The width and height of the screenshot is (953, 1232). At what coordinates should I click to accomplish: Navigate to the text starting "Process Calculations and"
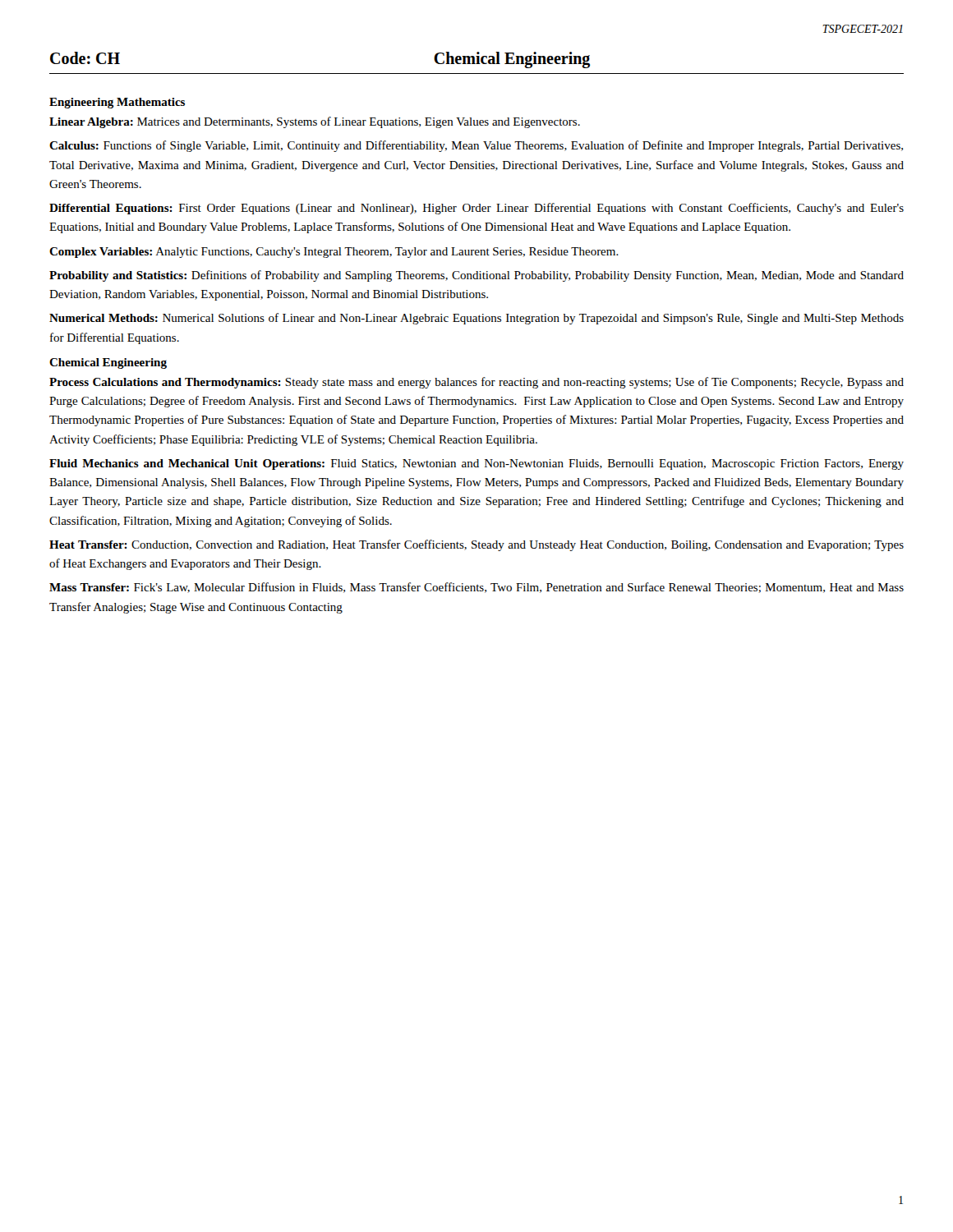476,410
